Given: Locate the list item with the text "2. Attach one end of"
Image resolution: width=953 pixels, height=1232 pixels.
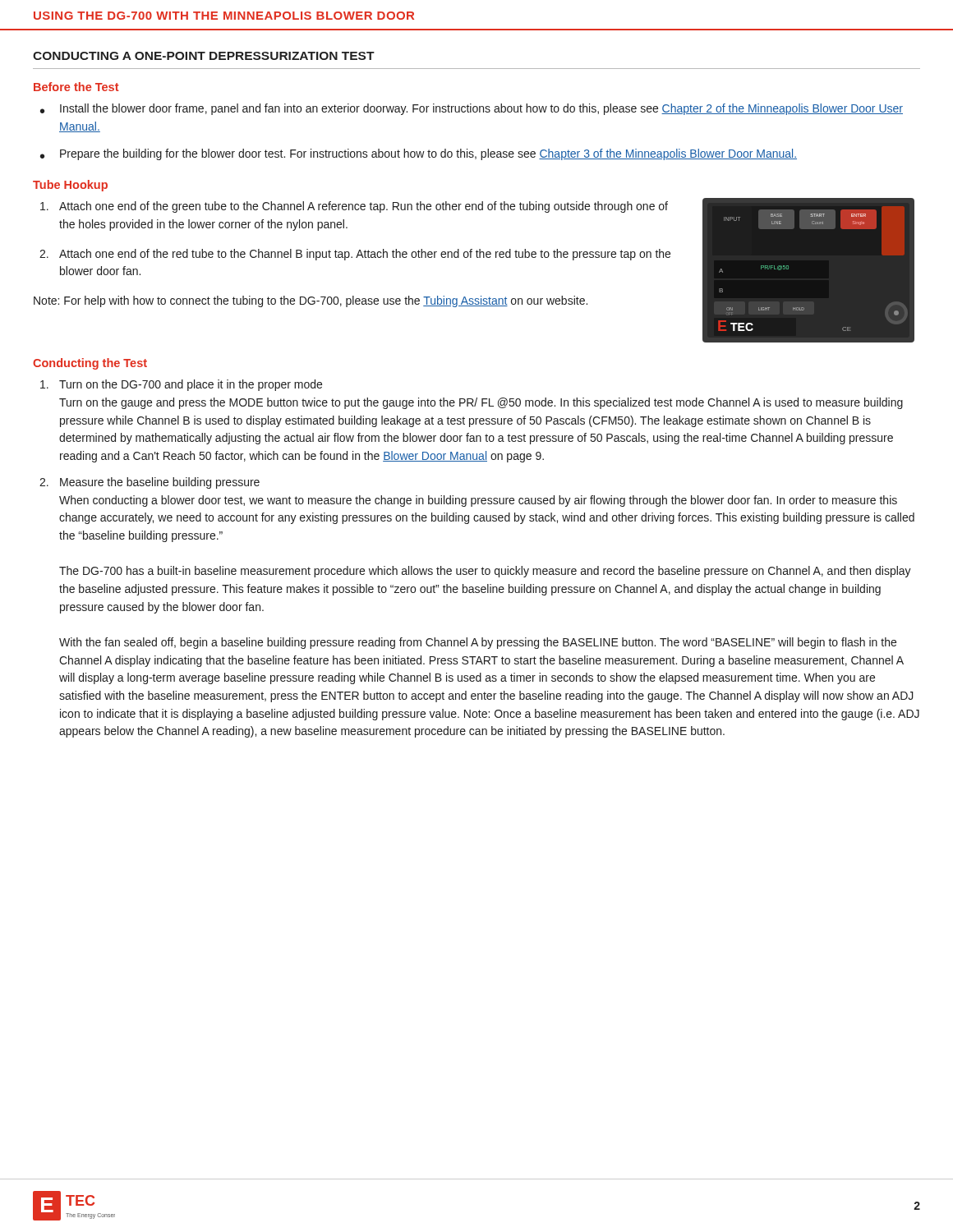Looking at the screenshot, I should 362,263.
